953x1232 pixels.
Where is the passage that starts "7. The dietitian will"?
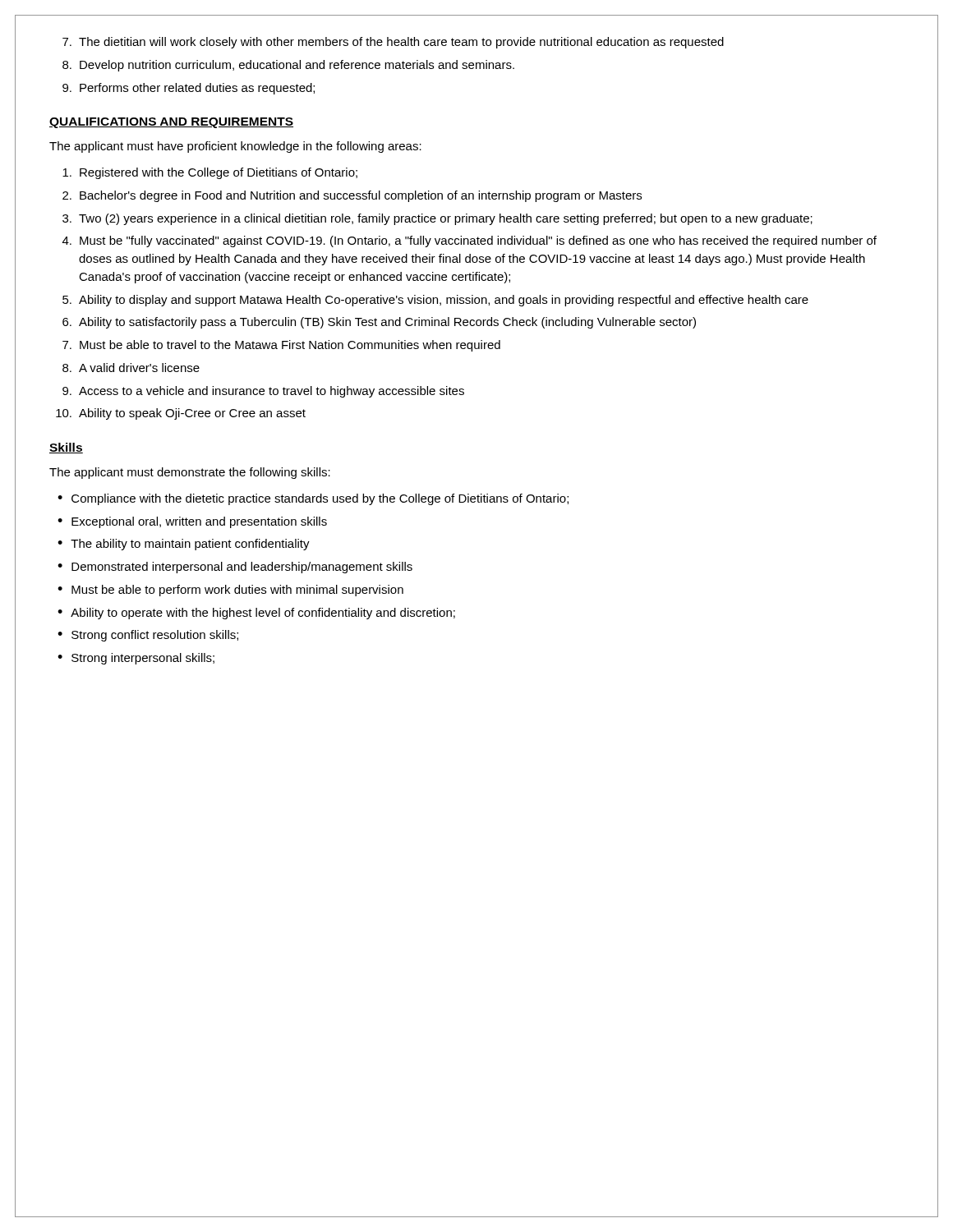click(387, 42)
